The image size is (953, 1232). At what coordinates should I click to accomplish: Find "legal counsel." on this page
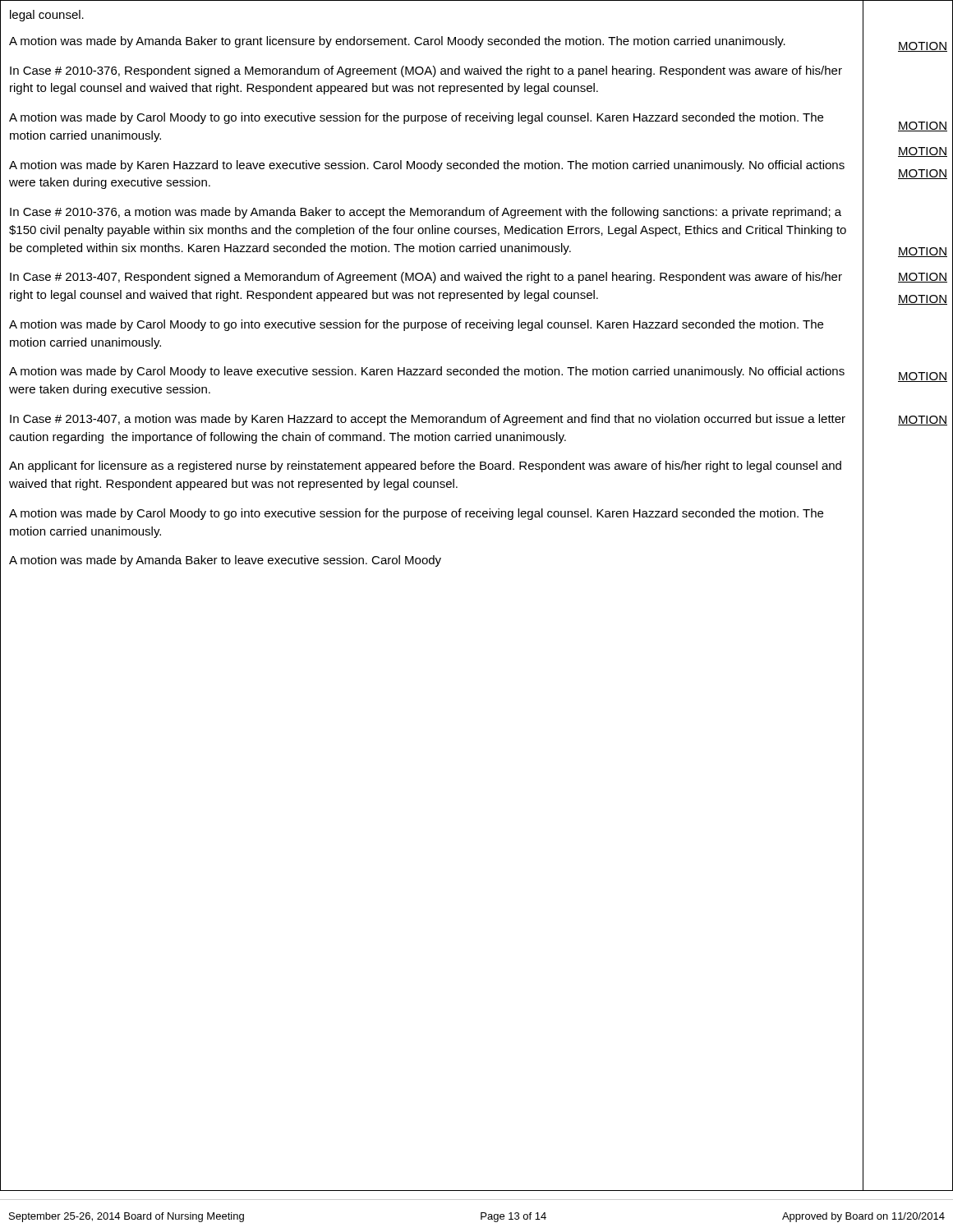click(x=47, y=14)
